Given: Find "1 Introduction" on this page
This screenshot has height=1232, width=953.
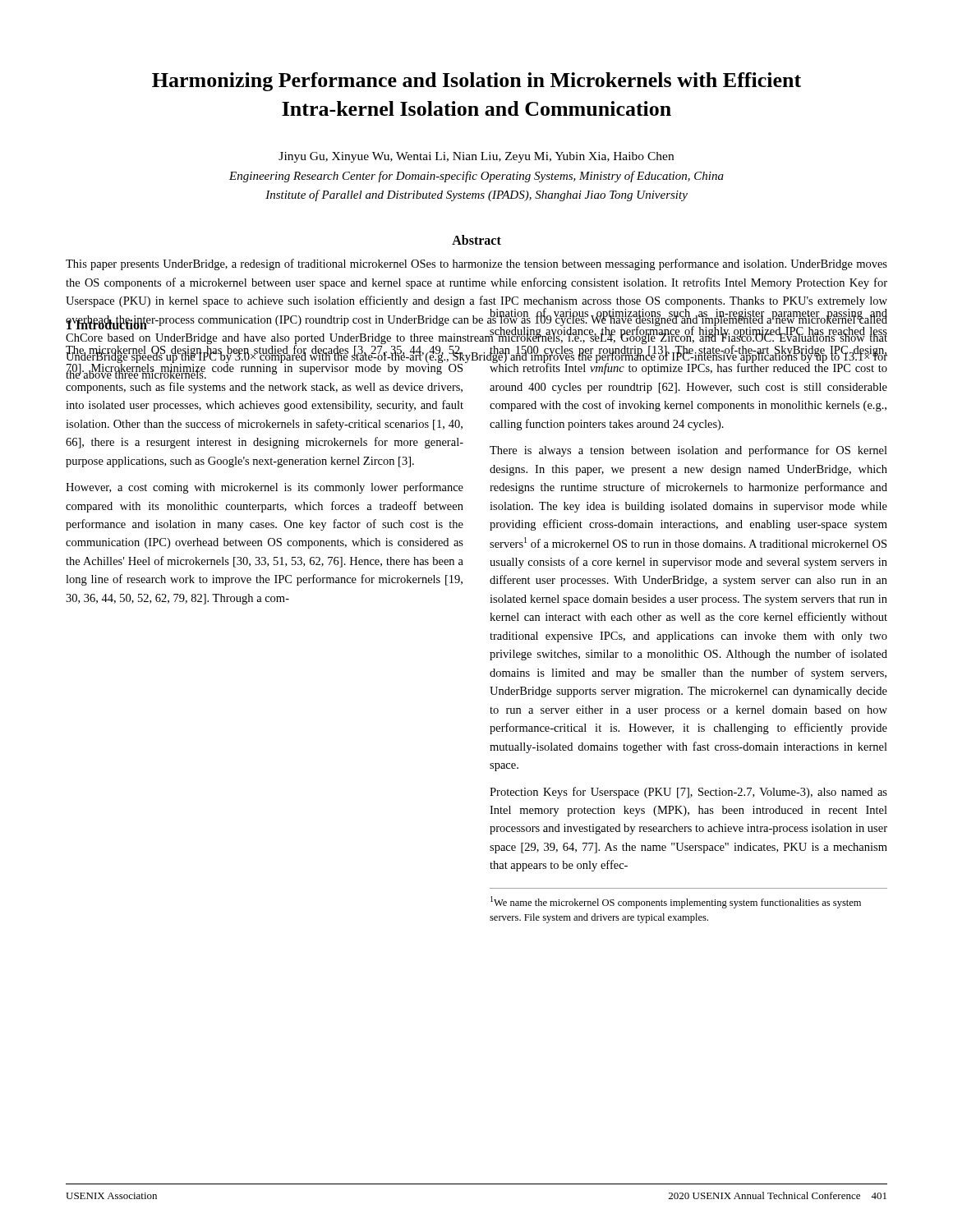Looking at the screenshot, I should pos(265,326).
